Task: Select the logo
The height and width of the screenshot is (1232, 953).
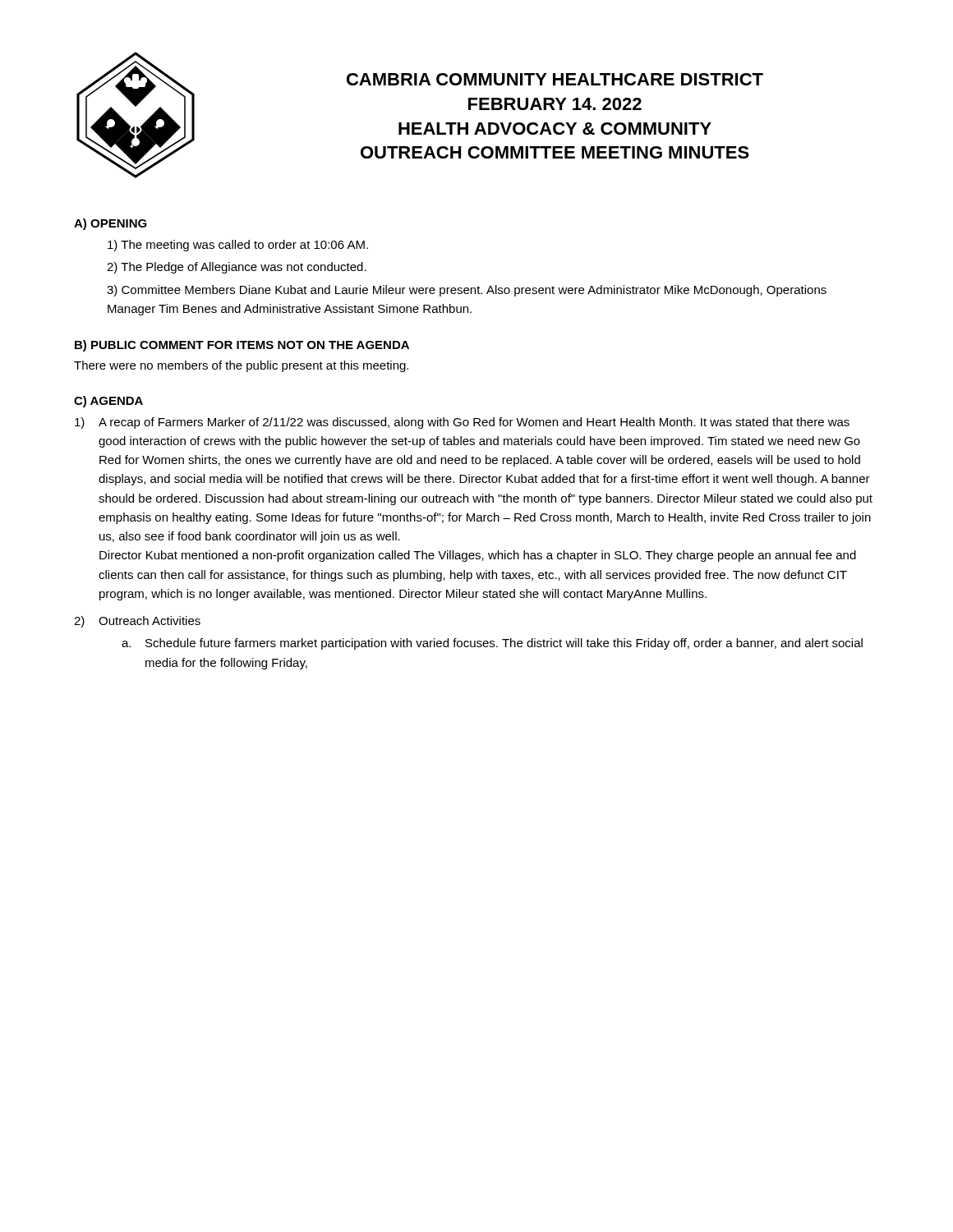Action: tap(140, 116)
